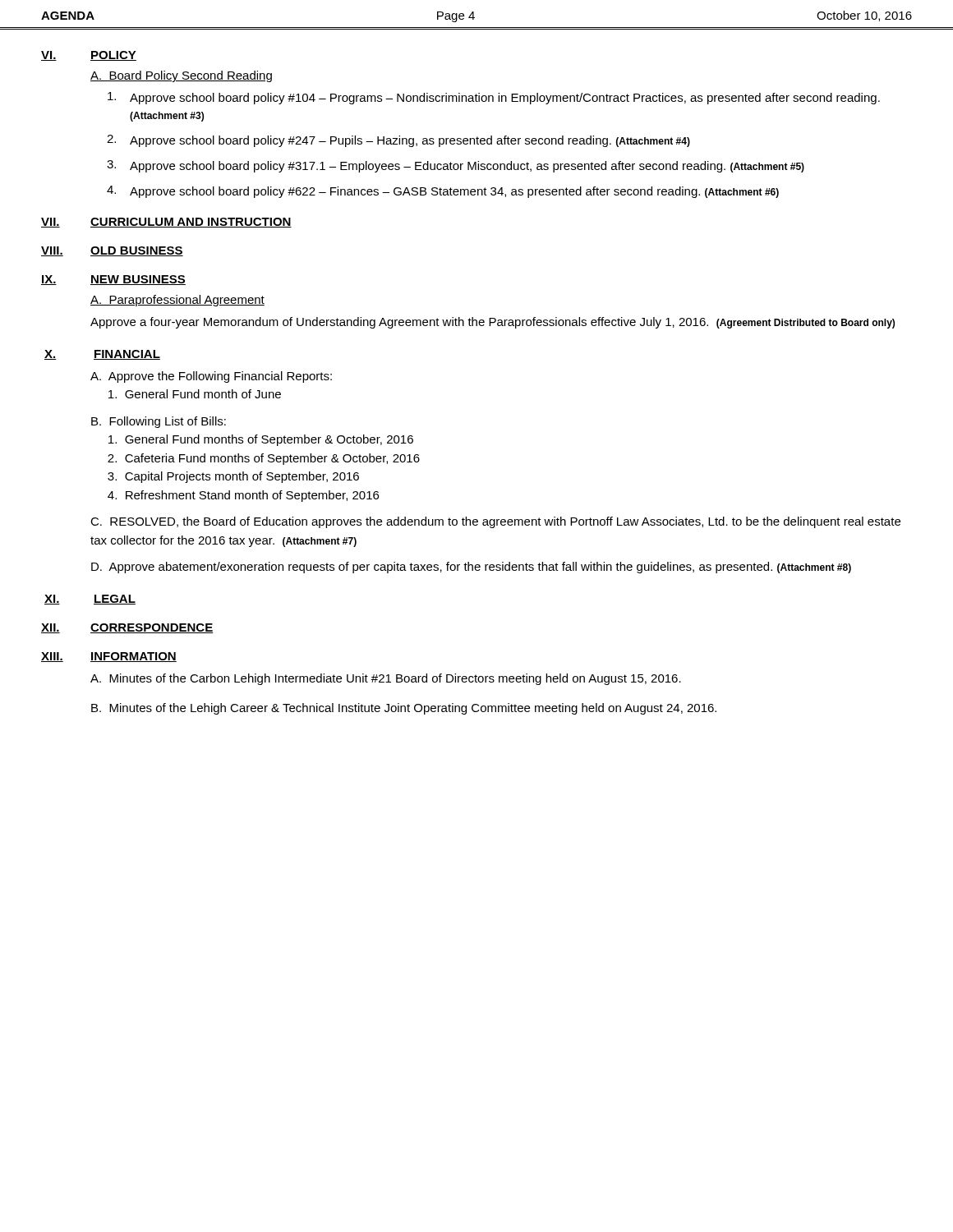Locate the text block that says "B. Following List of Bills: 1. General"
This screenshot has height=1232, width=953.
[255, 458]
